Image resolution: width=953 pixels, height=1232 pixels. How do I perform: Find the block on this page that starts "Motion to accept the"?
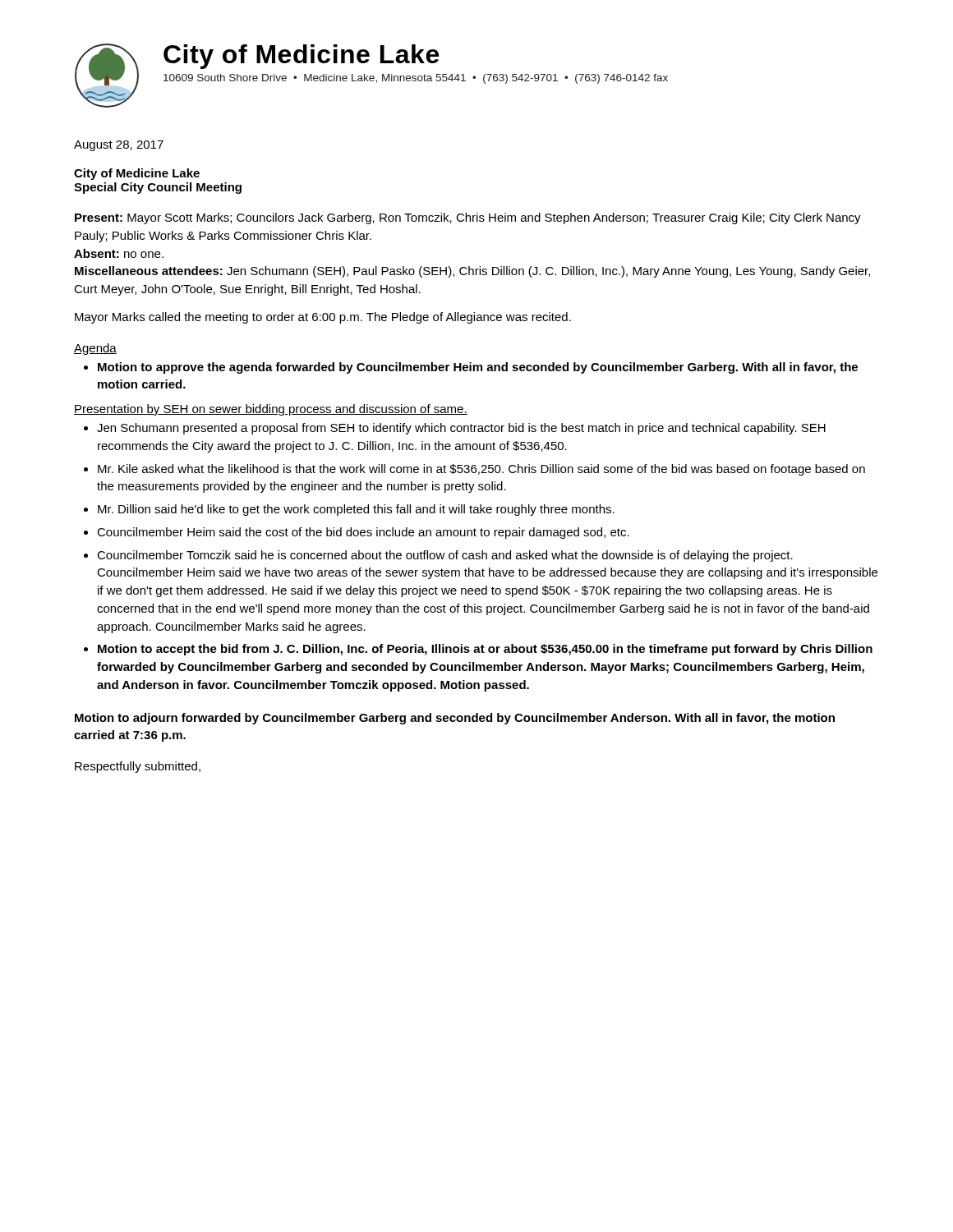(485, 667)
